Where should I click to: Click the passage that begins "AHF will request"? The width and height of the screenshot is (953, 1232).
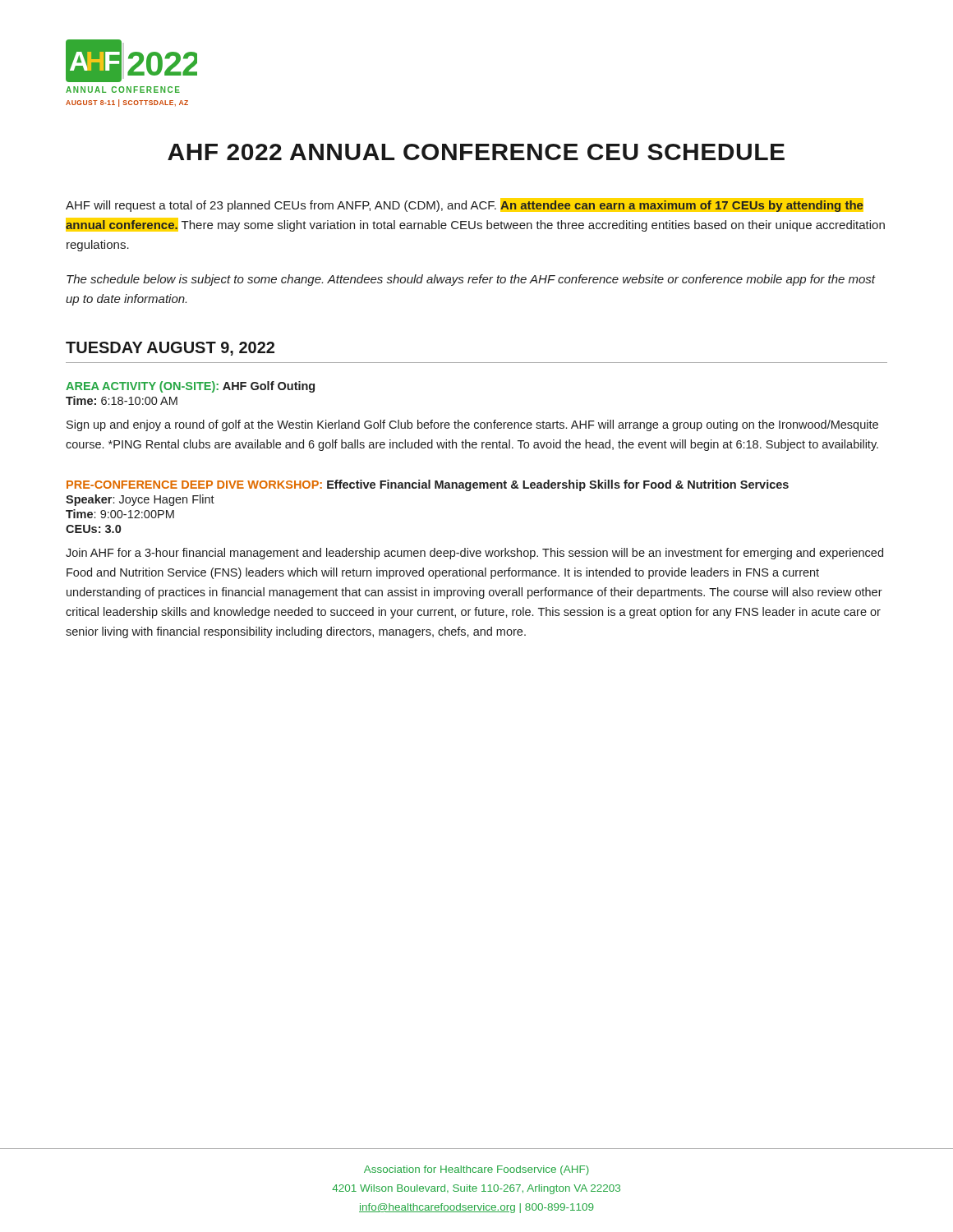476,225
